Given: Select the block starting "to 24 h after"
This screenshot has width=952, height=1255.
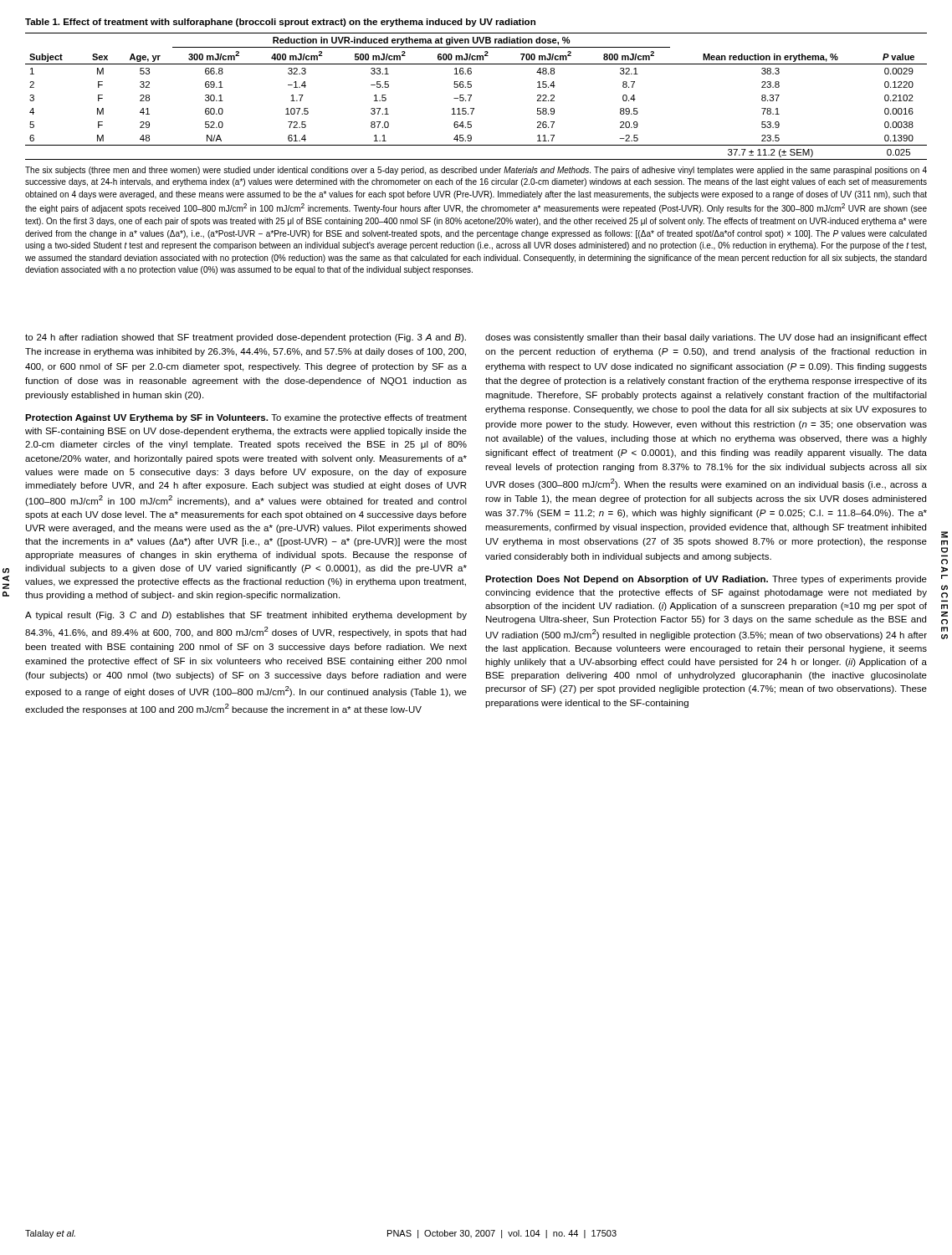Looking at the screenshot, I should click(246, 366).
